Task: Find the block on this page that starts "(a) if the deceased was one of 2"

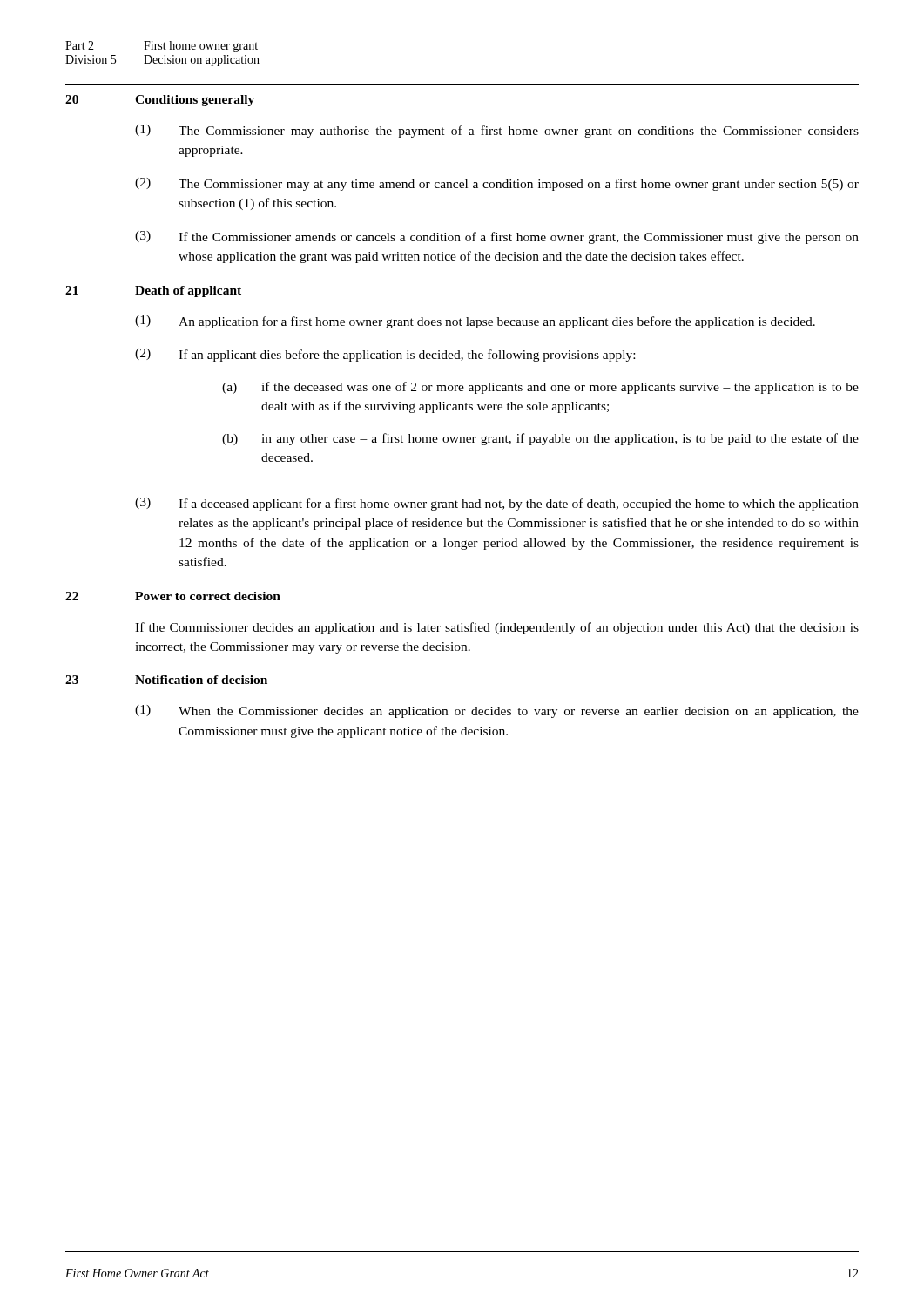Action: click(x=540, y=397)
